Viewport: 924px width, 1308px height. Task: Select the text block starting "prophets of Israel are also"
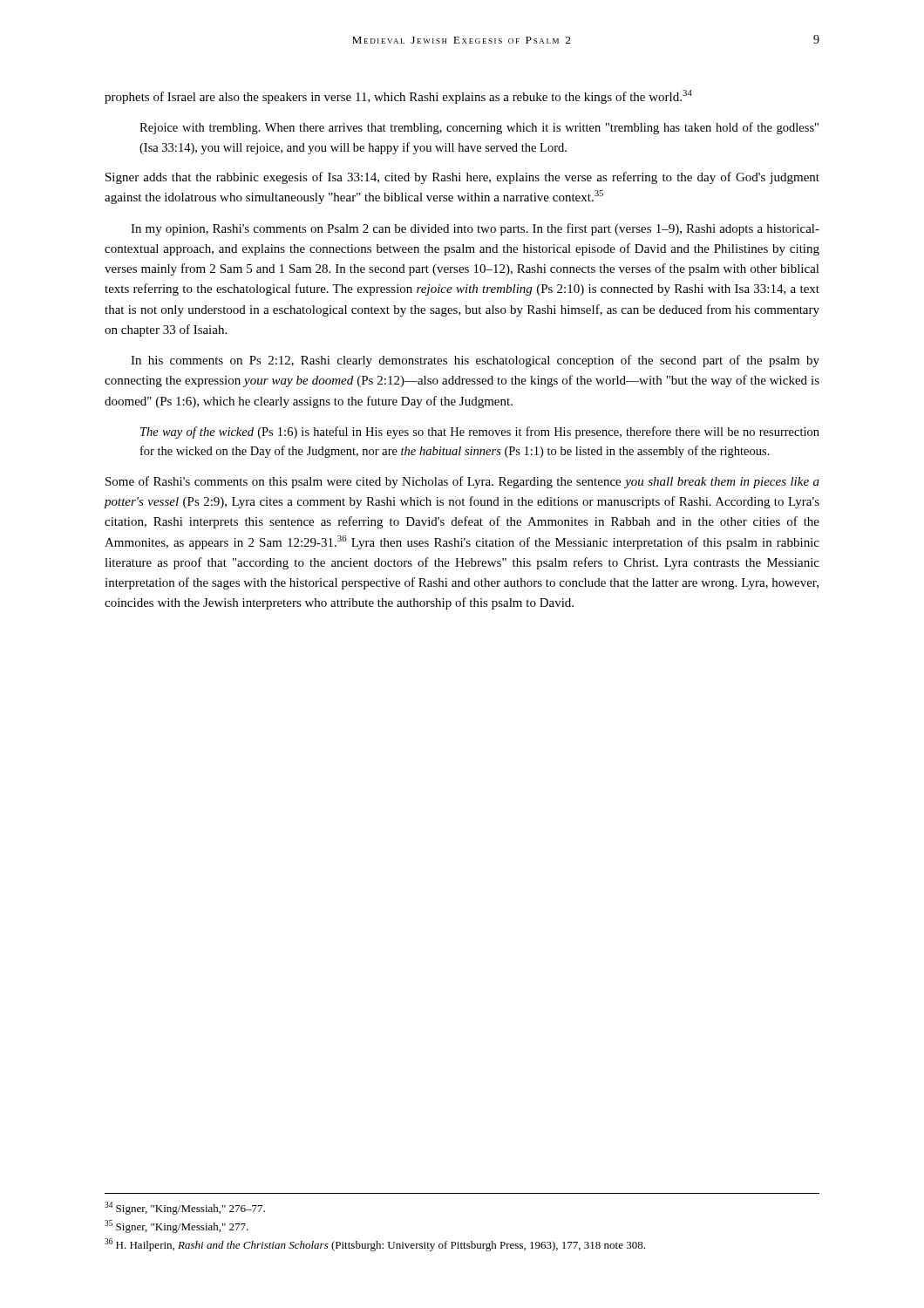click(x=398, y=95)
